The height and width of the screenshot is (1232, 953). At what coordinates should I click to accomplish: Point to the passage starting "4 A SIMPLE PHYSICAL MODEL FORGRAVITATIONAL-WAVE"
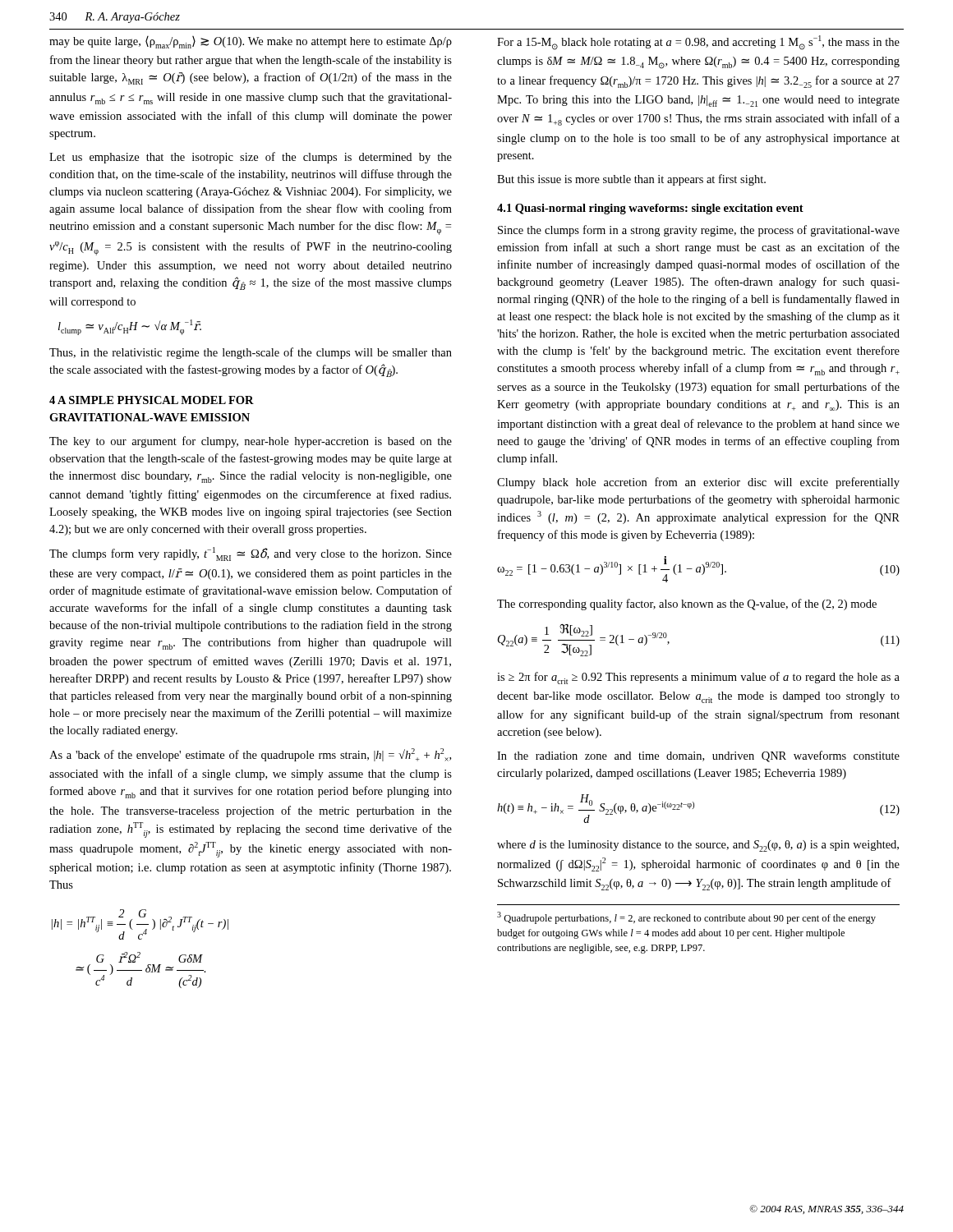151,409
